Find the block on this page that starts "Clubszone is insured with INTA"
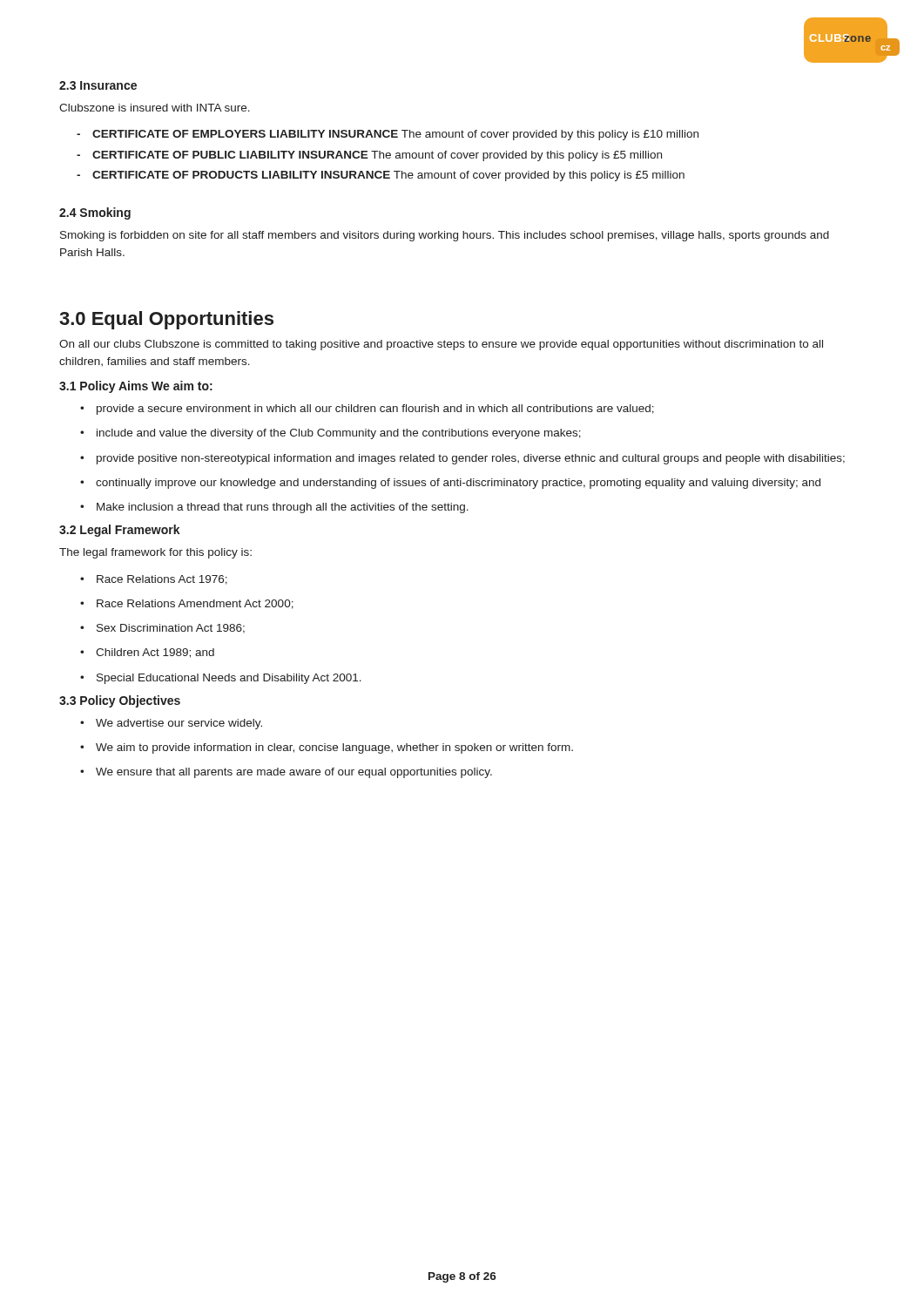Viewport: 924px width, 1307px height. tap(155, 108)
